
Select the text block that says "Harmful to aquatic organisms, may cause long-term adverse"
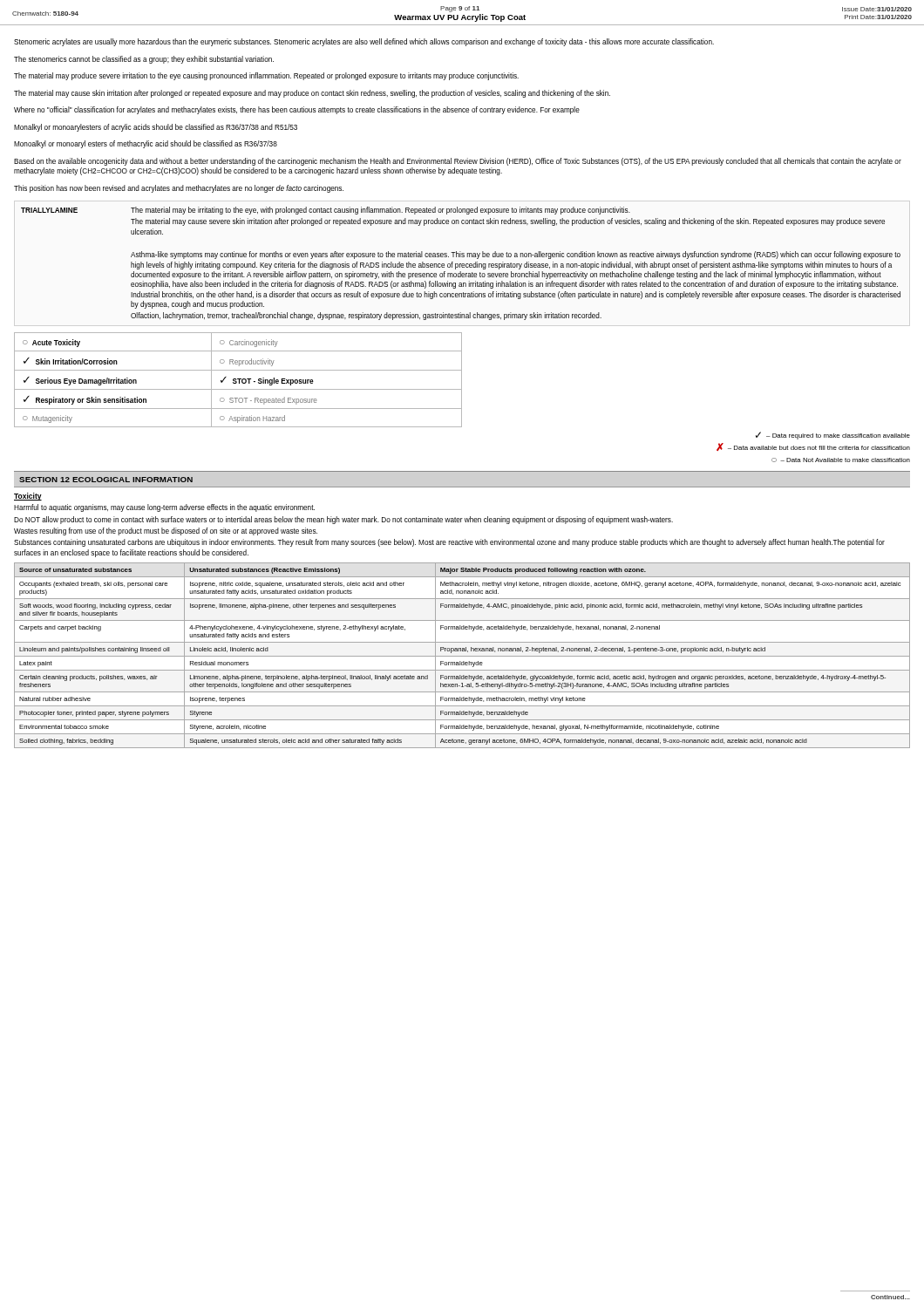(x=462, y=531)
